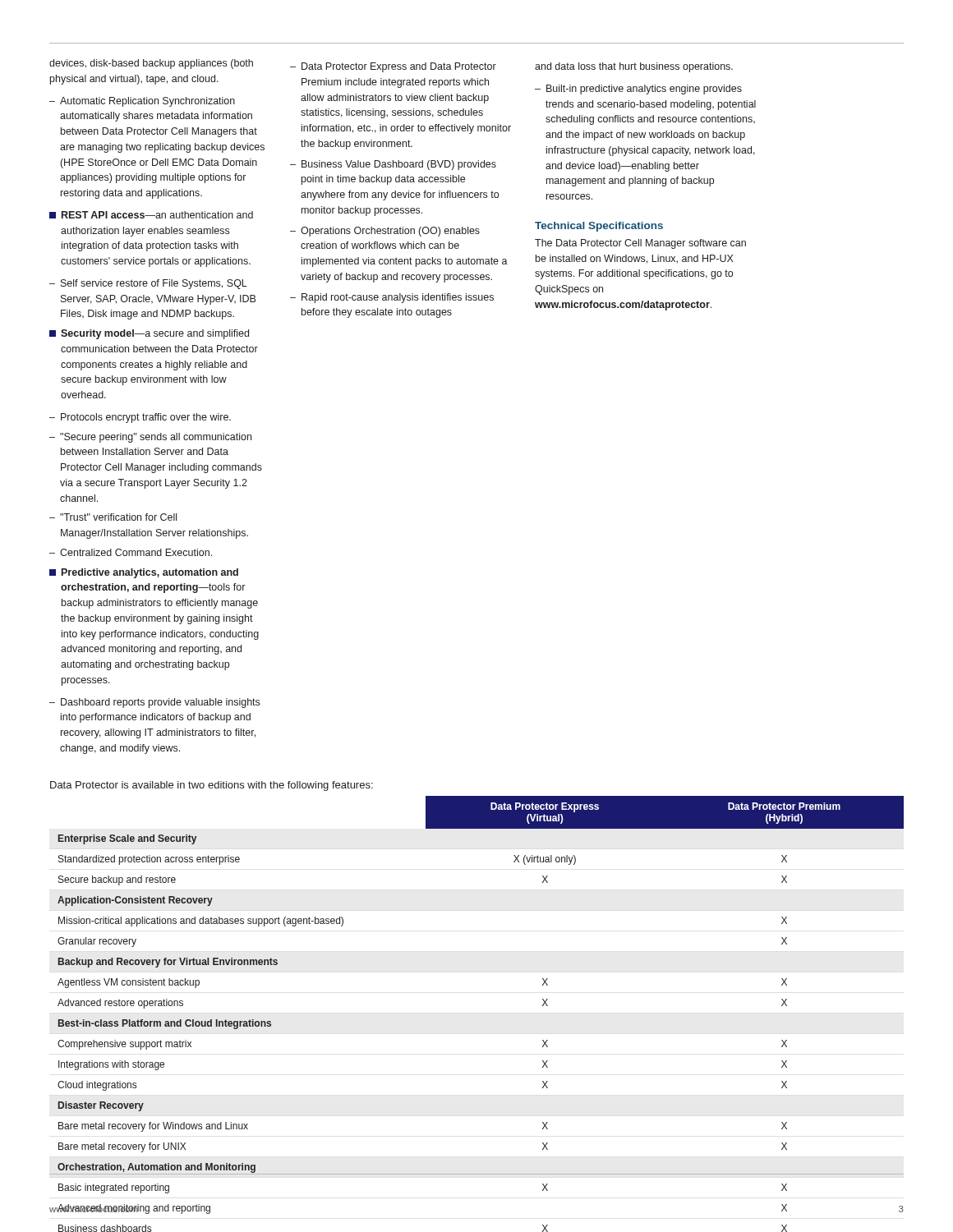The height and width of the screenshot is (1232, 953).
Task: Point to the text starting "The Data Protector Cell Manager software can be"
Action: [x=641, y=274]
